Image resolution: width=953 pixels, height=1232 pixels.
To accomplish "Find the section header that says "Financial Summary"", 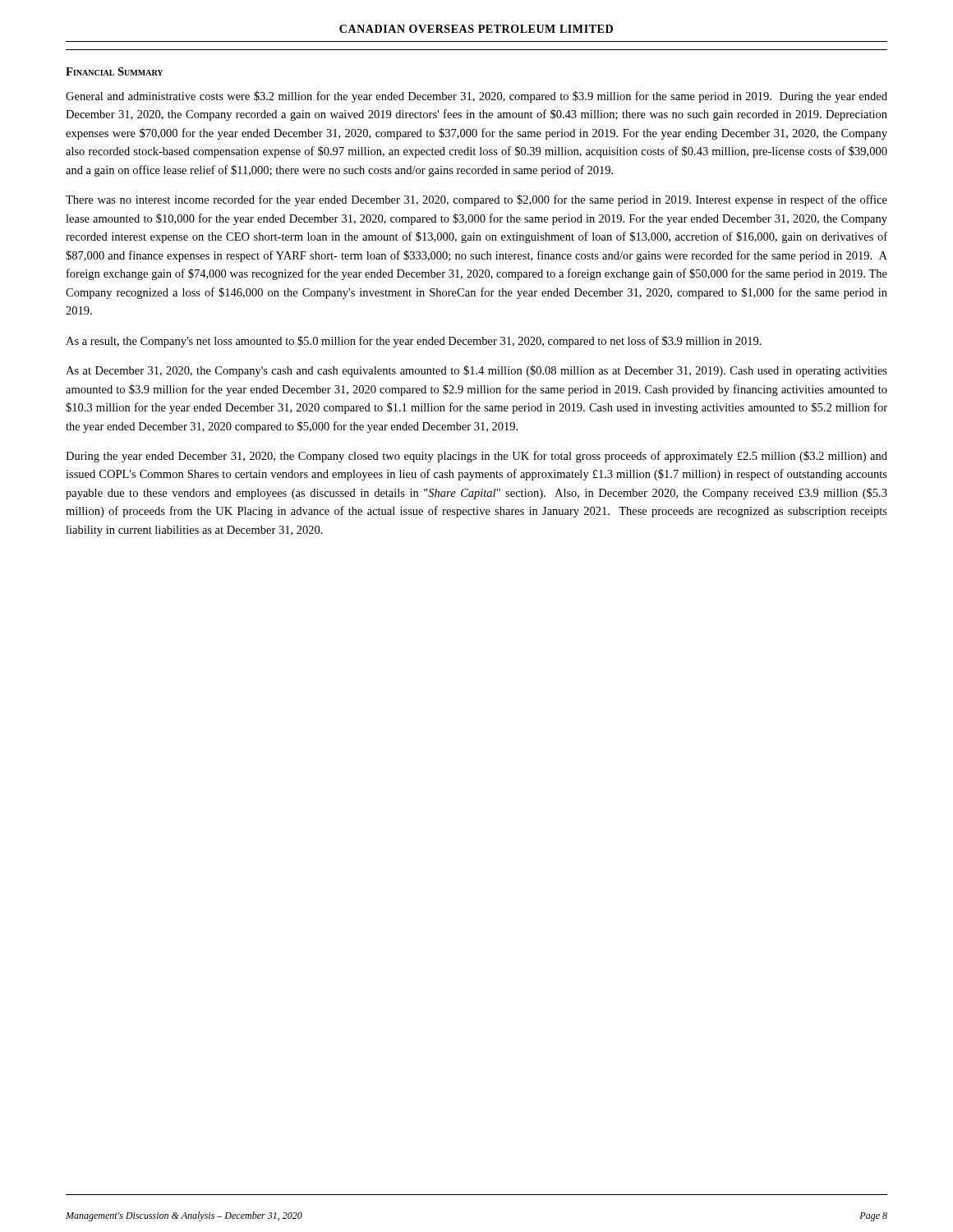I will tap(114, 71).
